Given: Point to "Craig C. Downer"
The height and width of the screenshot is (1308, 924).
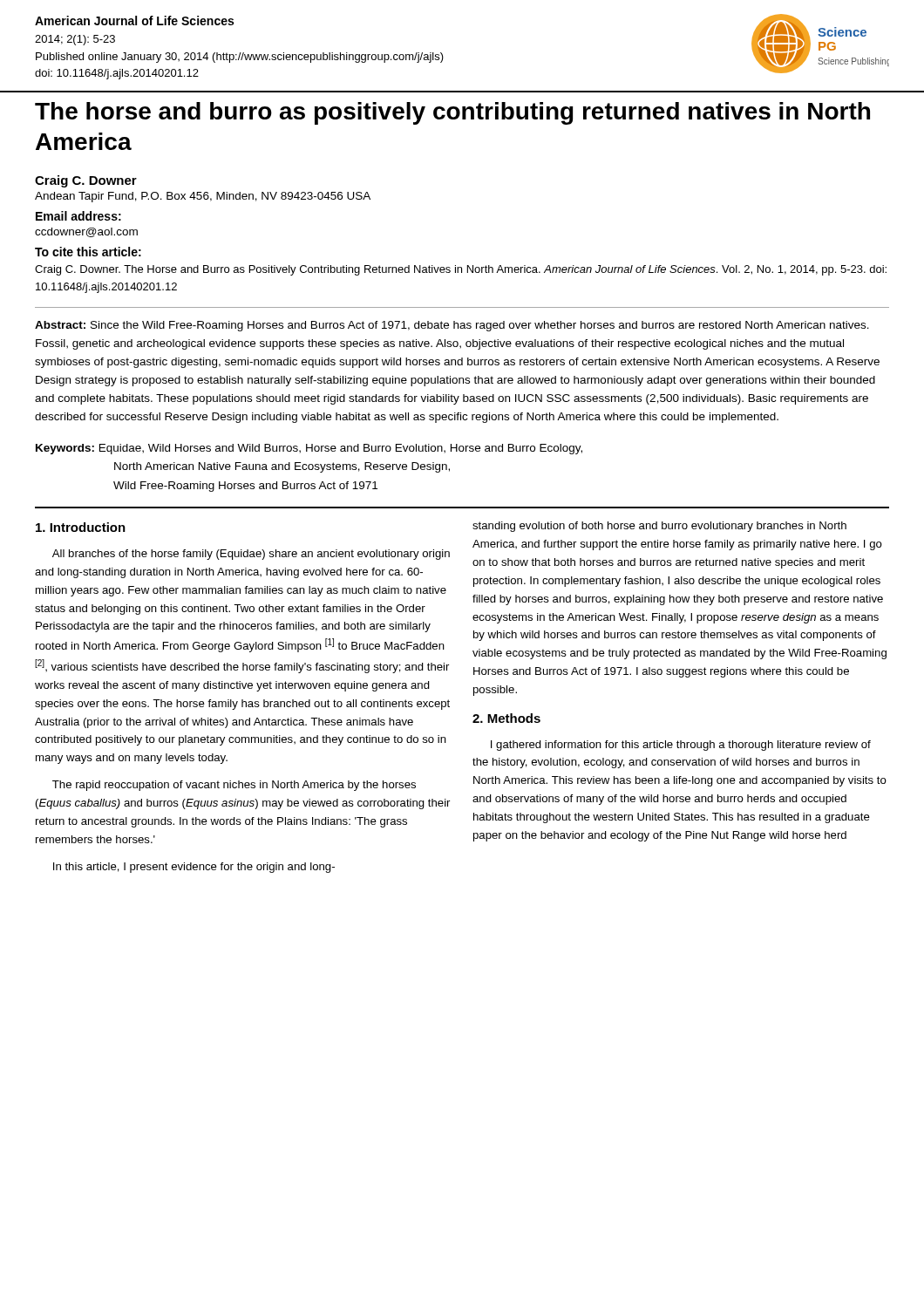Looking at the screenshot, I should point(86,181).
